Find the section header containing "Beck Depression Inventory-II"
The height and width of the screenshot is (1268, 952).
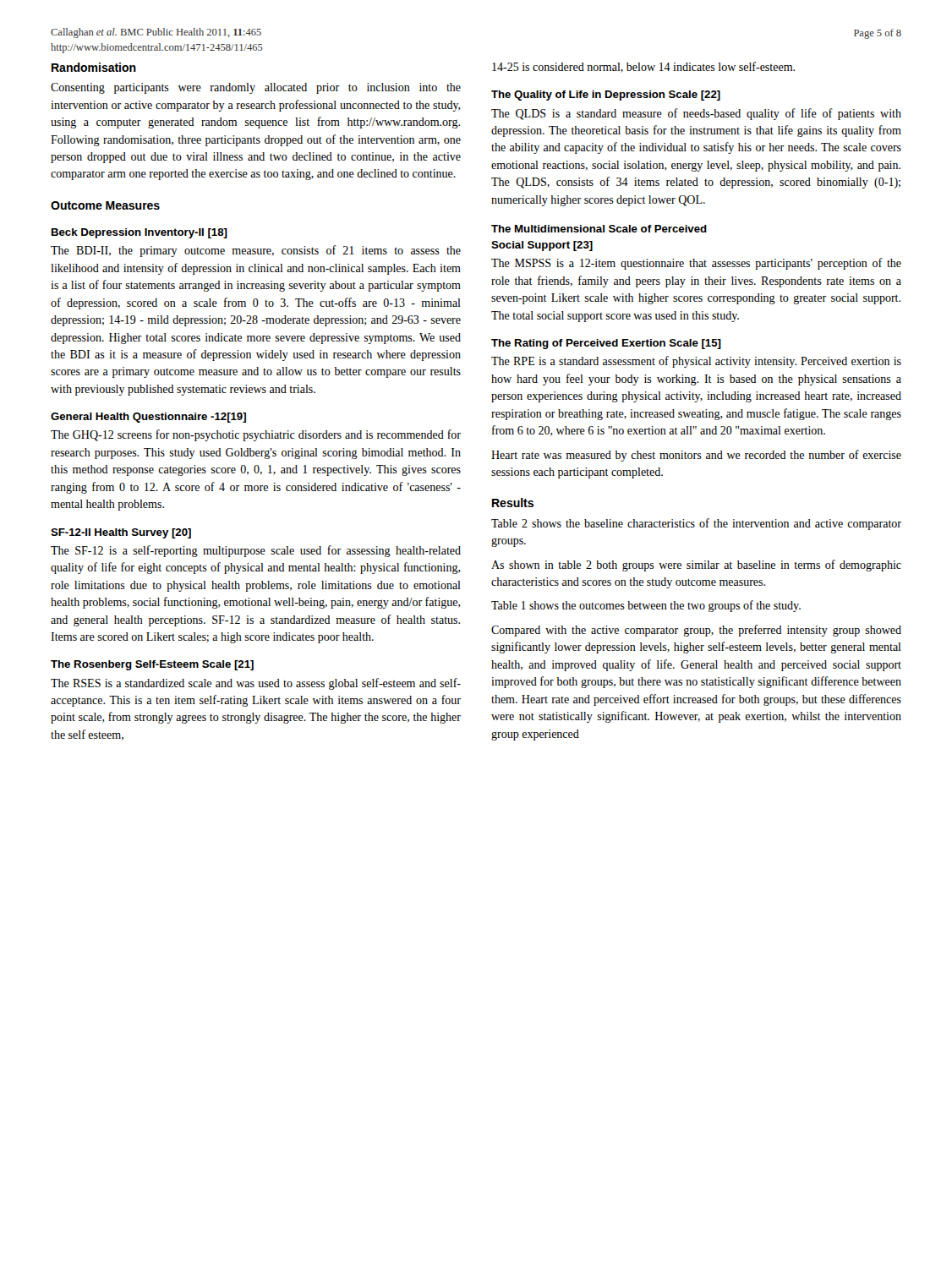click(139, 232)
